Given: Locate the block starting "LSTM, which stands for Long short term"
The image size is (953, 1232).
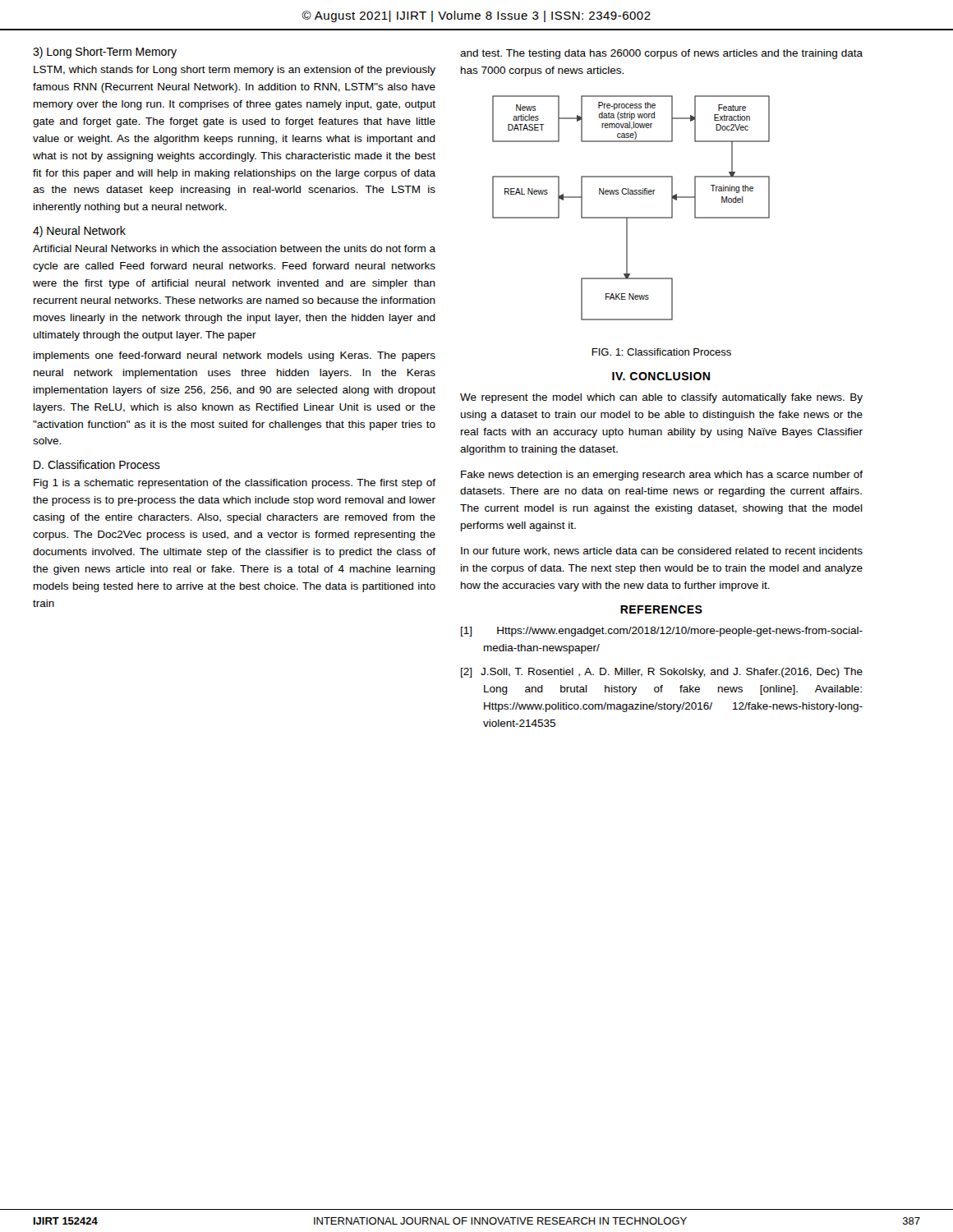Looking at the screenshot, I should [x=234, y=138].
